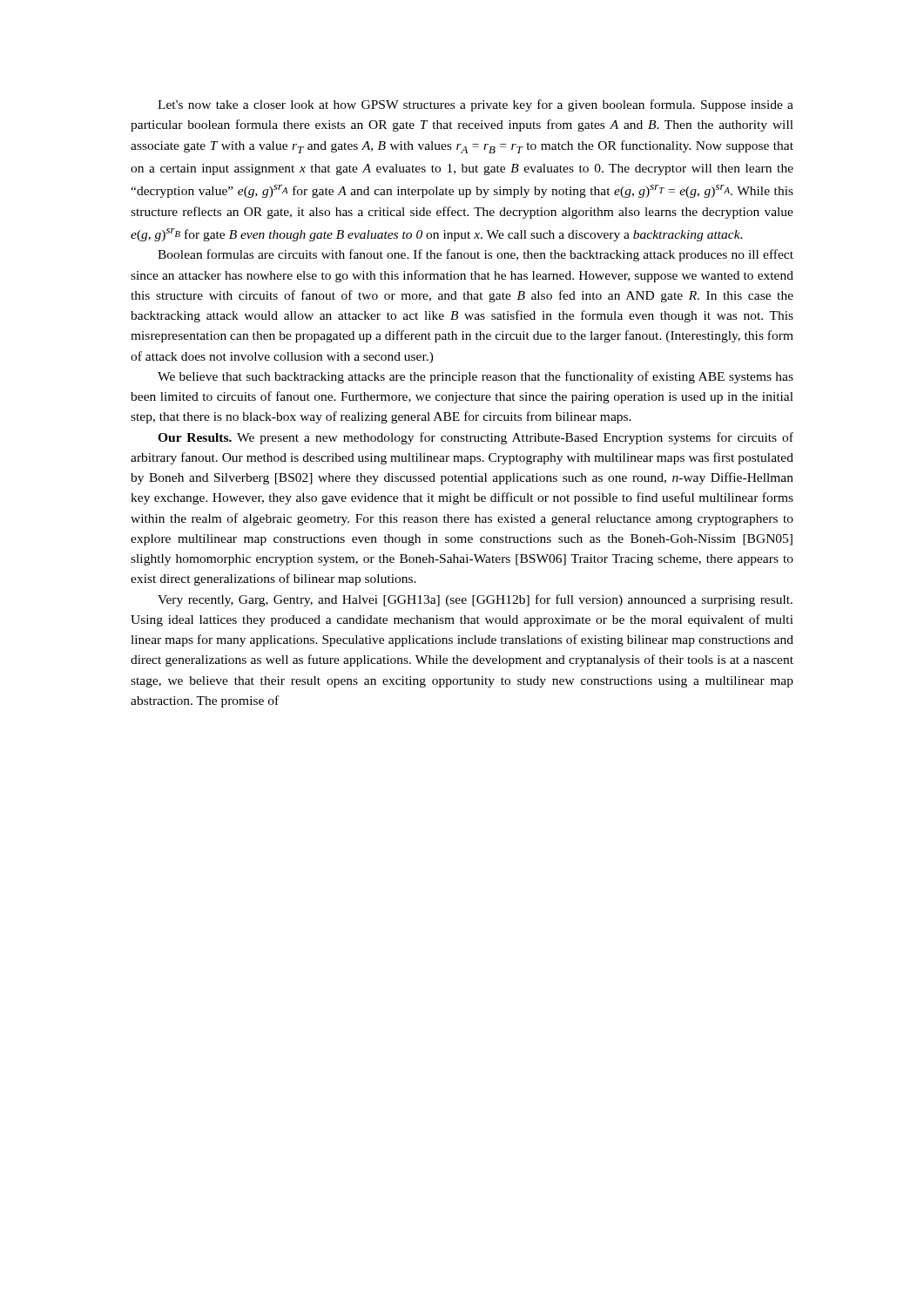Viewport: 924px width, 1307px height.
Task: Find the text block starting "Very recently, Garg, Gentry, and Halvei [GGH13a] (see"
Action: click(462, 649)
